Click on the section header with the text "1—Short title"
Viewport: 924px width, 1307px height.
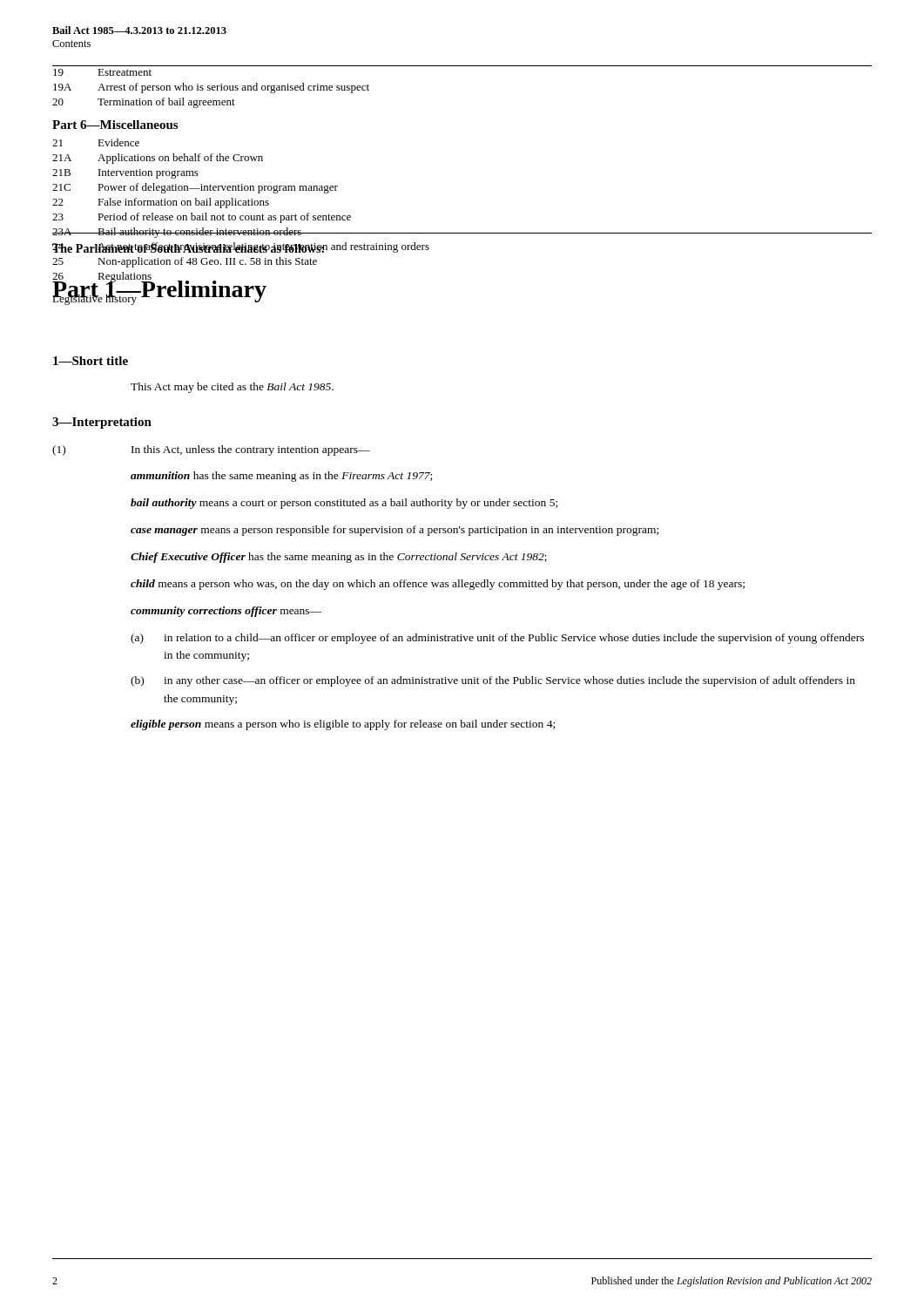pos(91,361)
